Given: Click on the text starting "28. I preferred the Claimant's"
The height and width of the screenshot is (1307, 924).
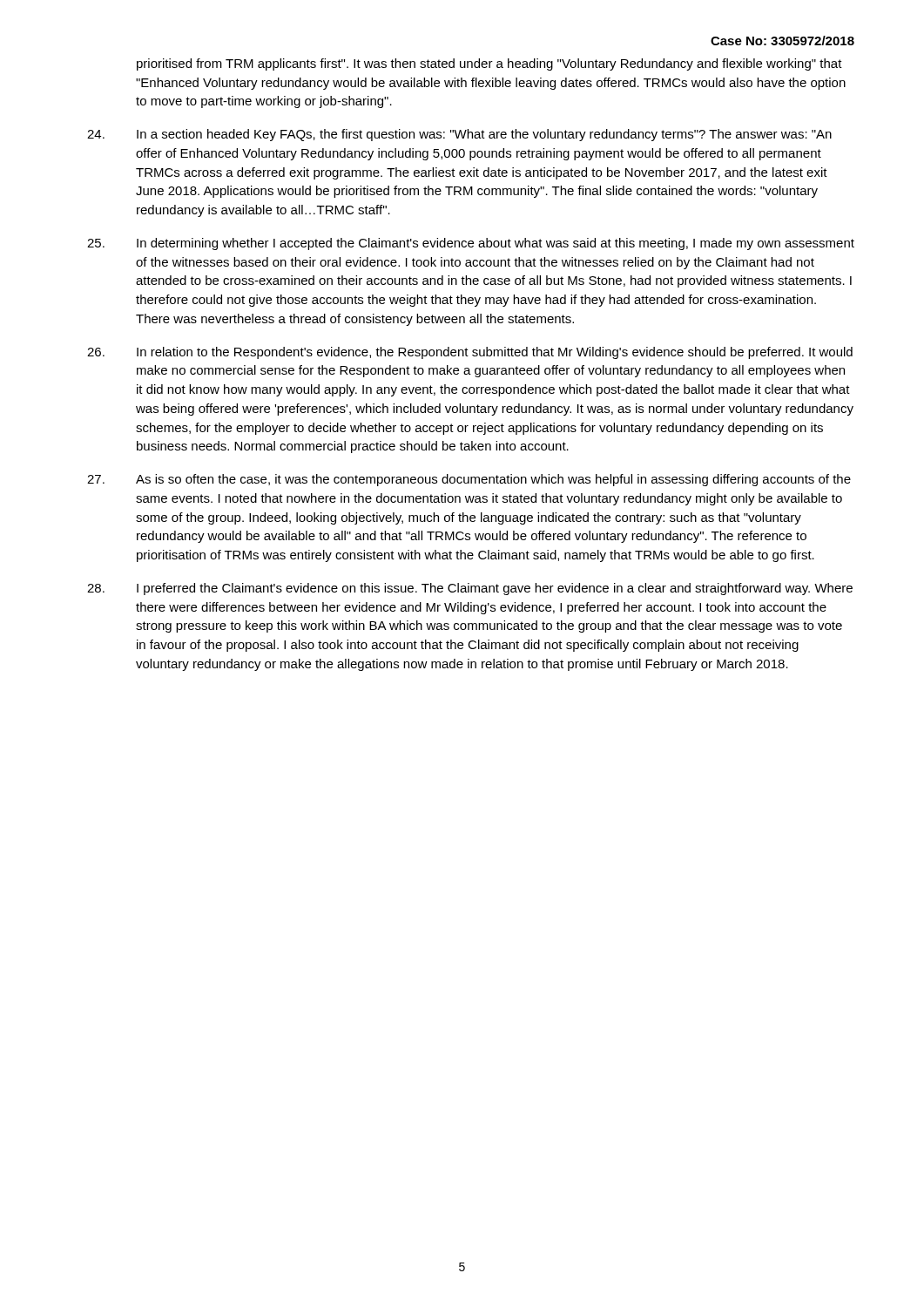Looking at the screenshot, I should pyautogui.click(x=471, y=626).
